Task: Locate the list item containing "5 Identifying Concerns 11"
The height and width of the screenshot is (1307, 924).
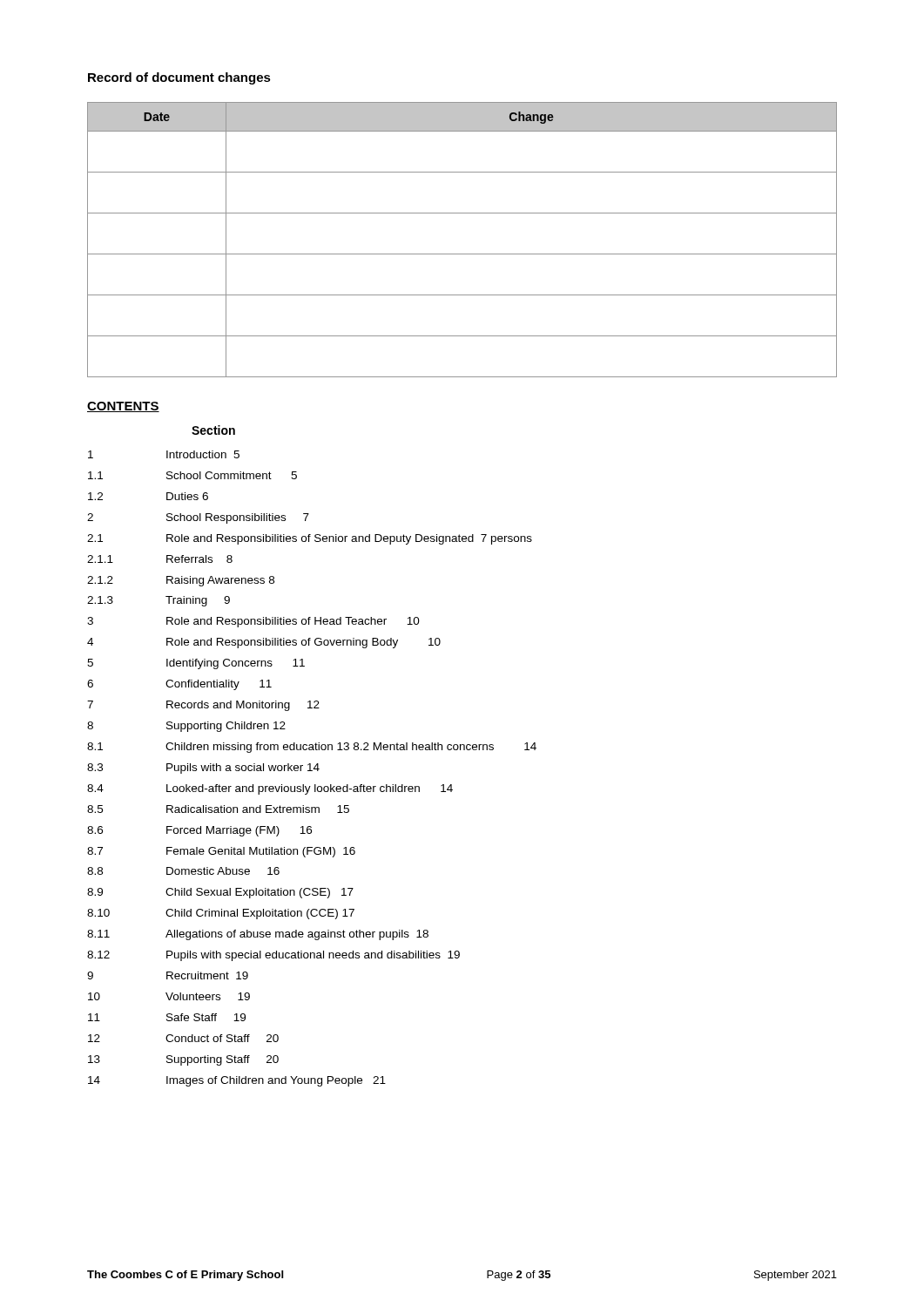Action: coord(196,664)
